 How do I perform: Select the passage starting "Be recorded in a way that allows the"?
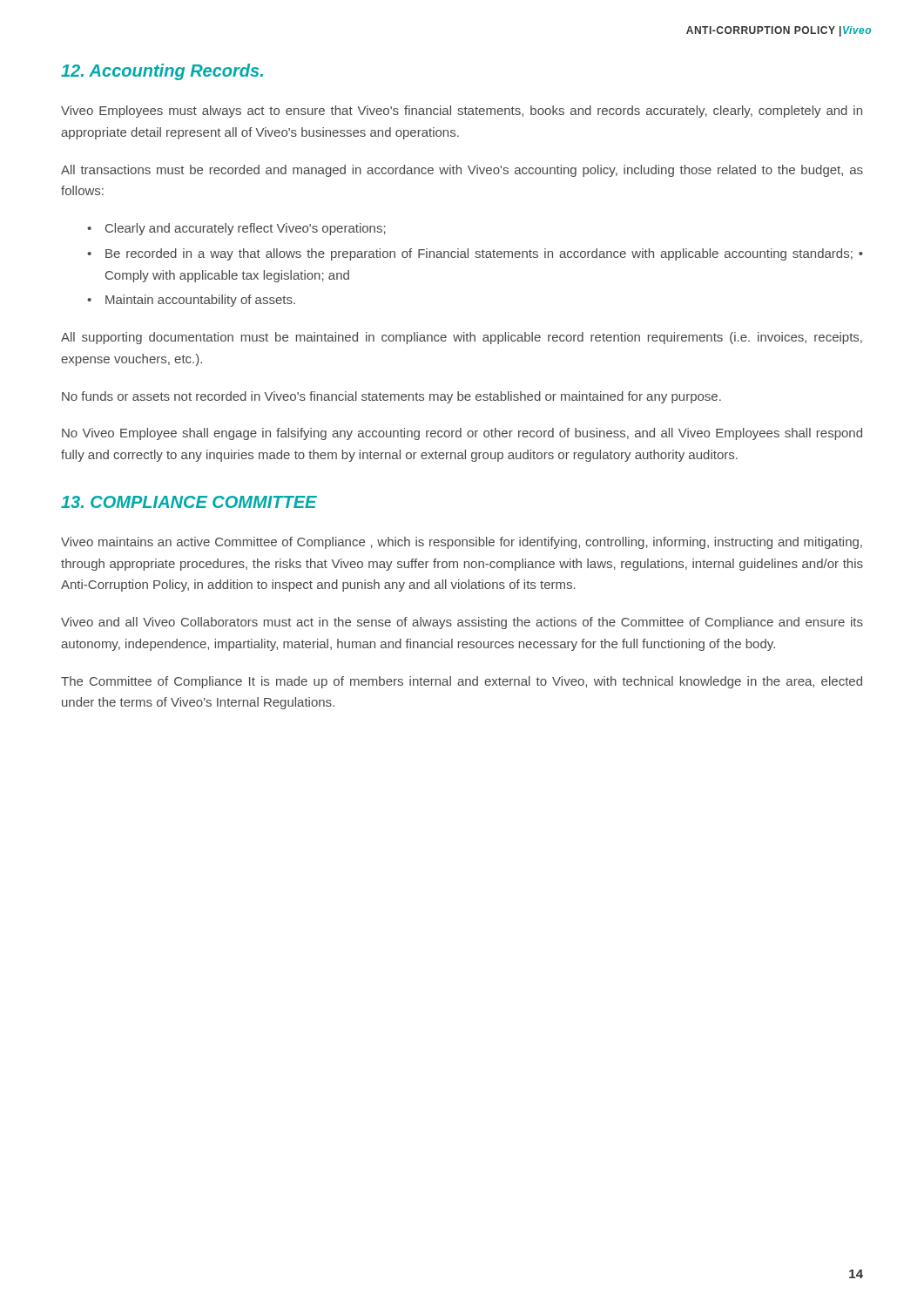[484, 264]
